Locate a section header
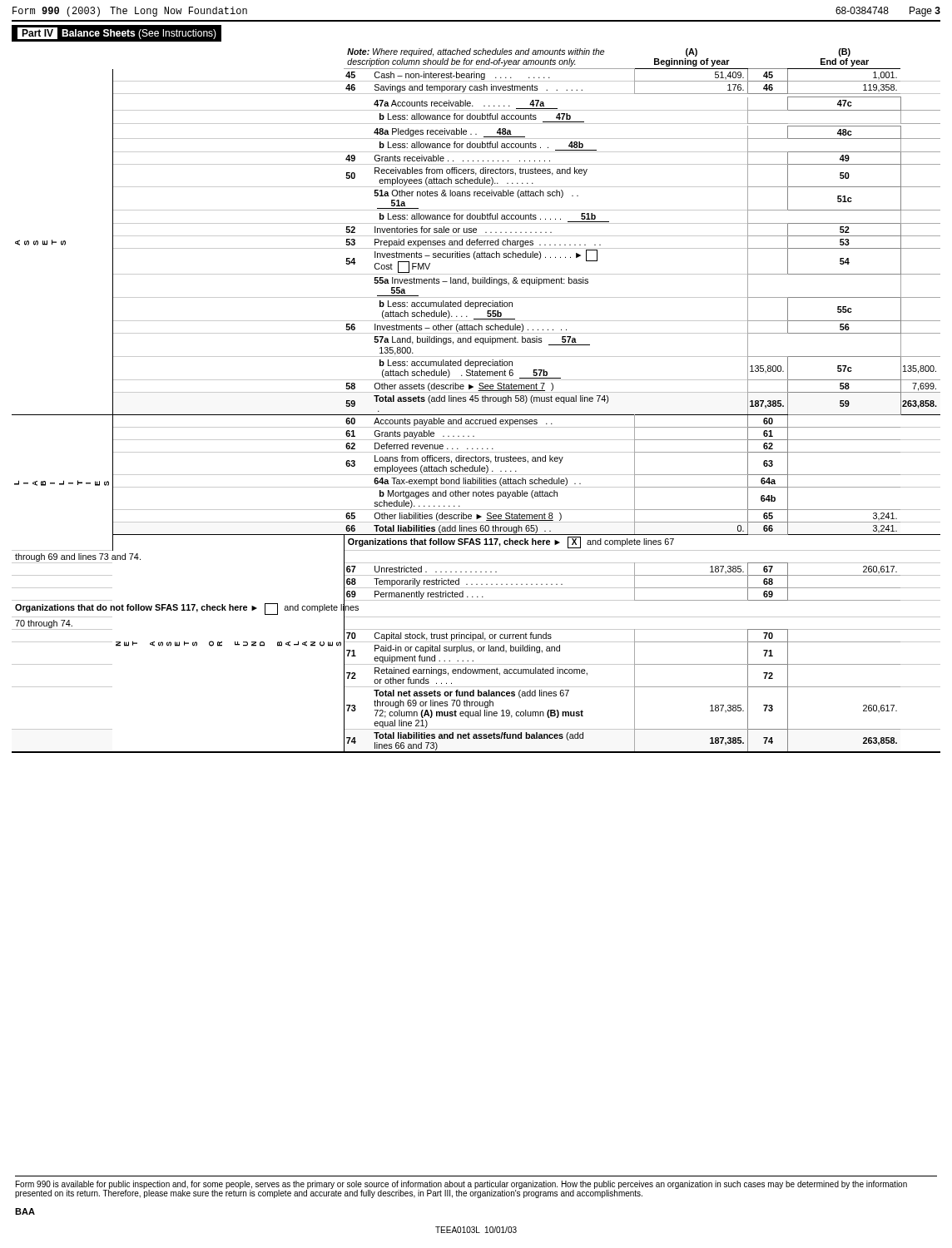The height and width of the screenshot is (1248, 952). click(x=117, y=33)
